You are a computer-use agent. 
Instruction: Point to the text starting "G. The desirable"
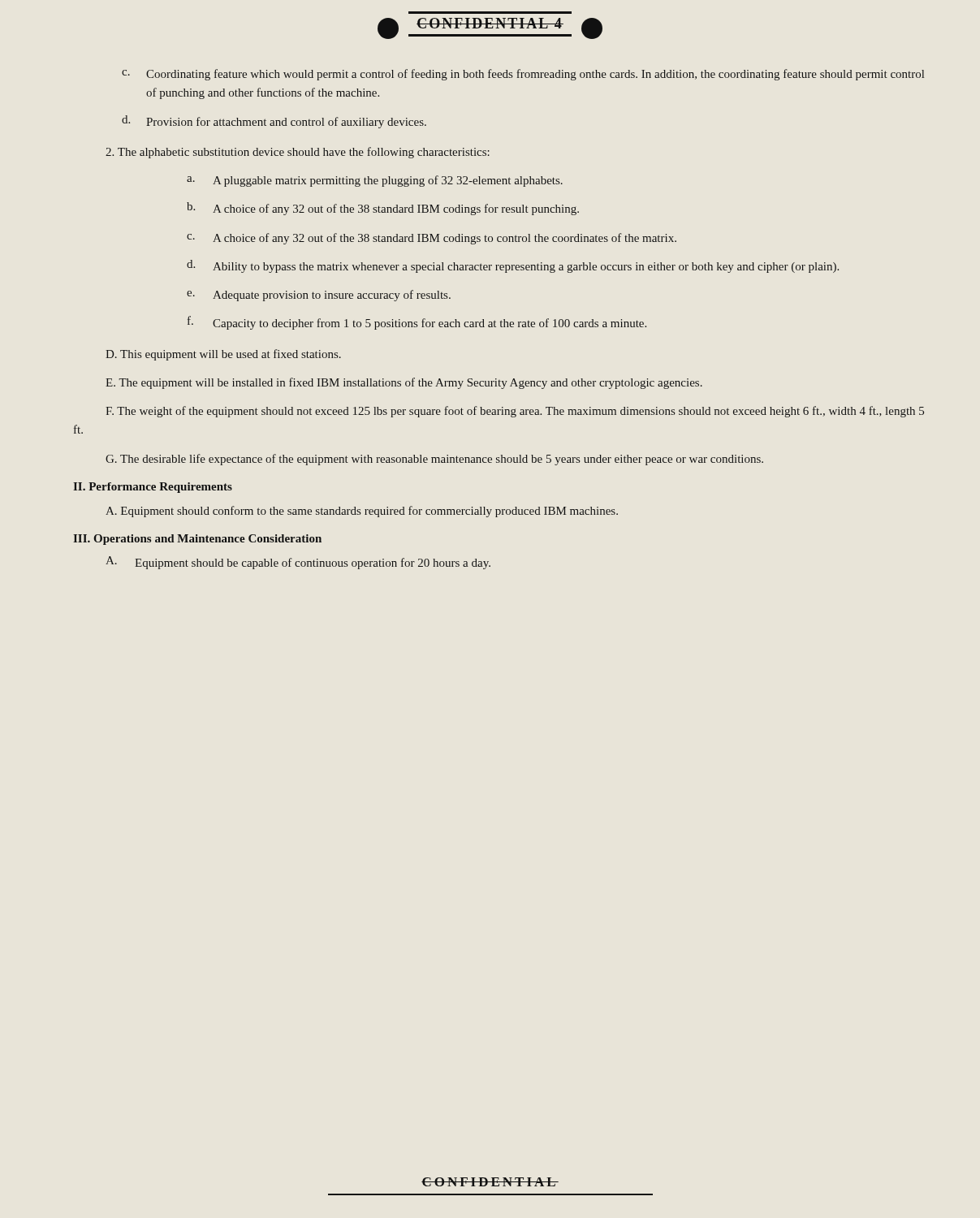click(x=435, y=458)
